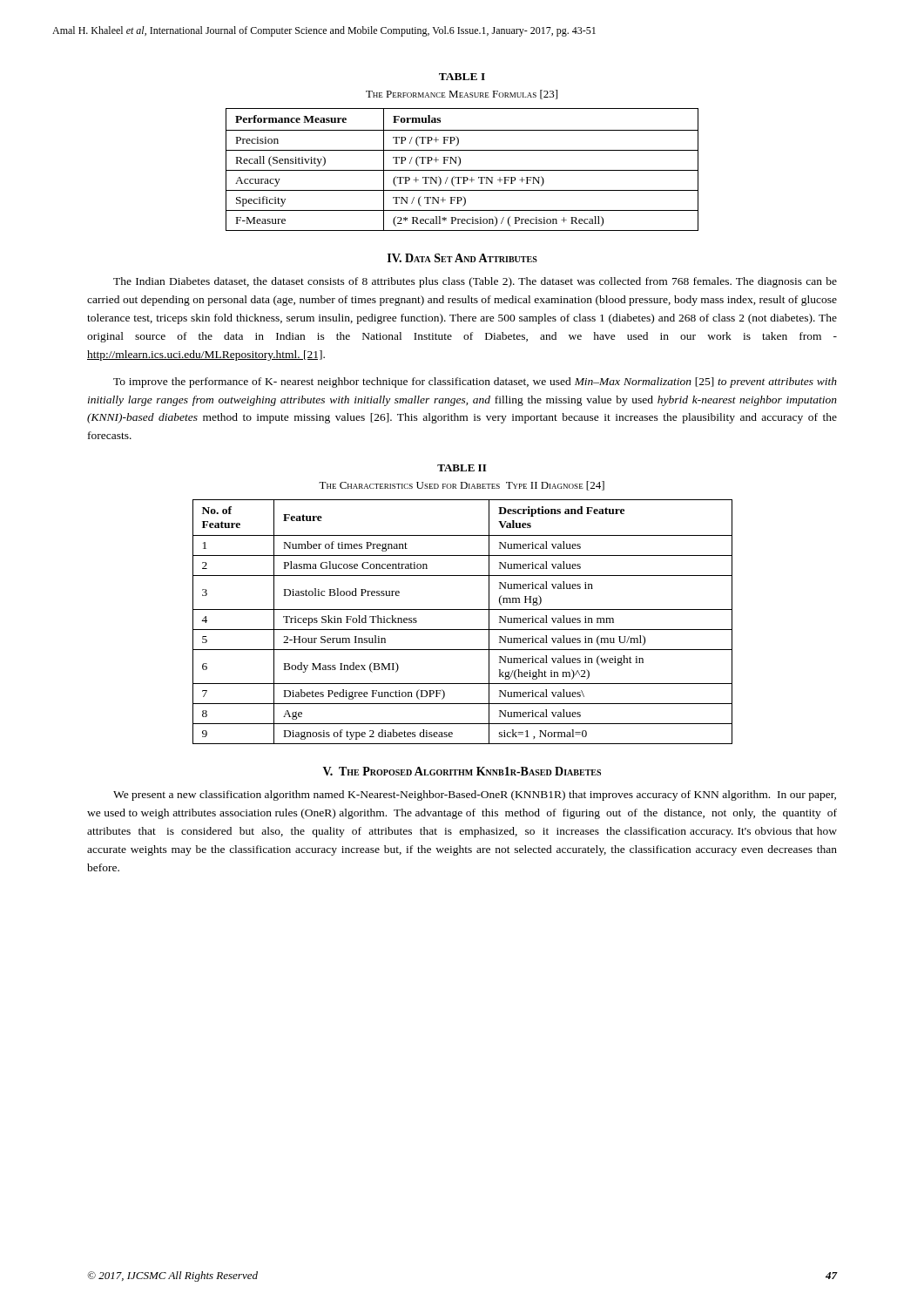Screen dimensions: 1307x924
Task: Click on the section header that says "V. The Proposed"
Action: [x=462, y=772]
